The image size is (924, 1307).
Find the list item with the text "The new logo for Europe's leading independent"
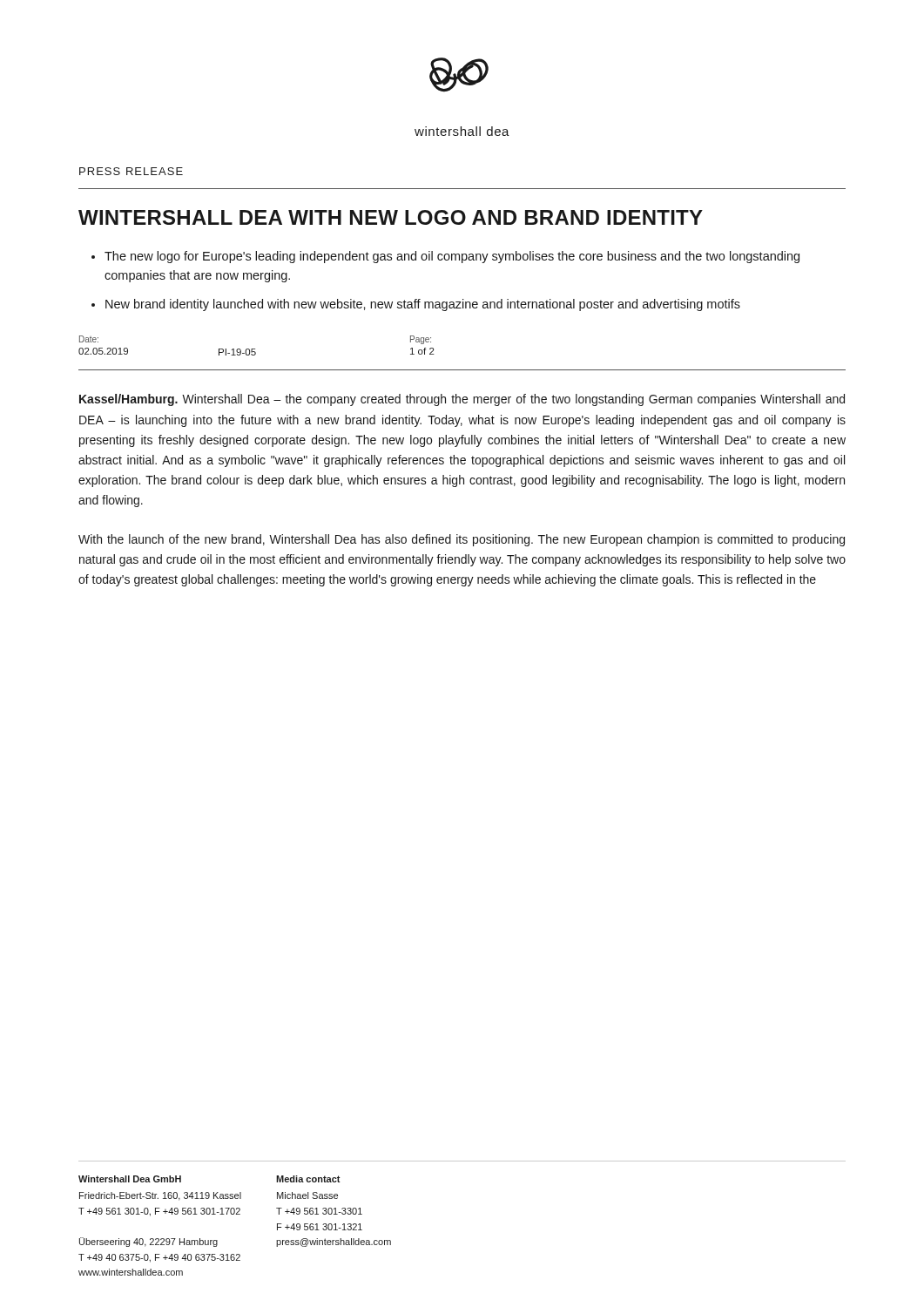click(x=452, y=266)
